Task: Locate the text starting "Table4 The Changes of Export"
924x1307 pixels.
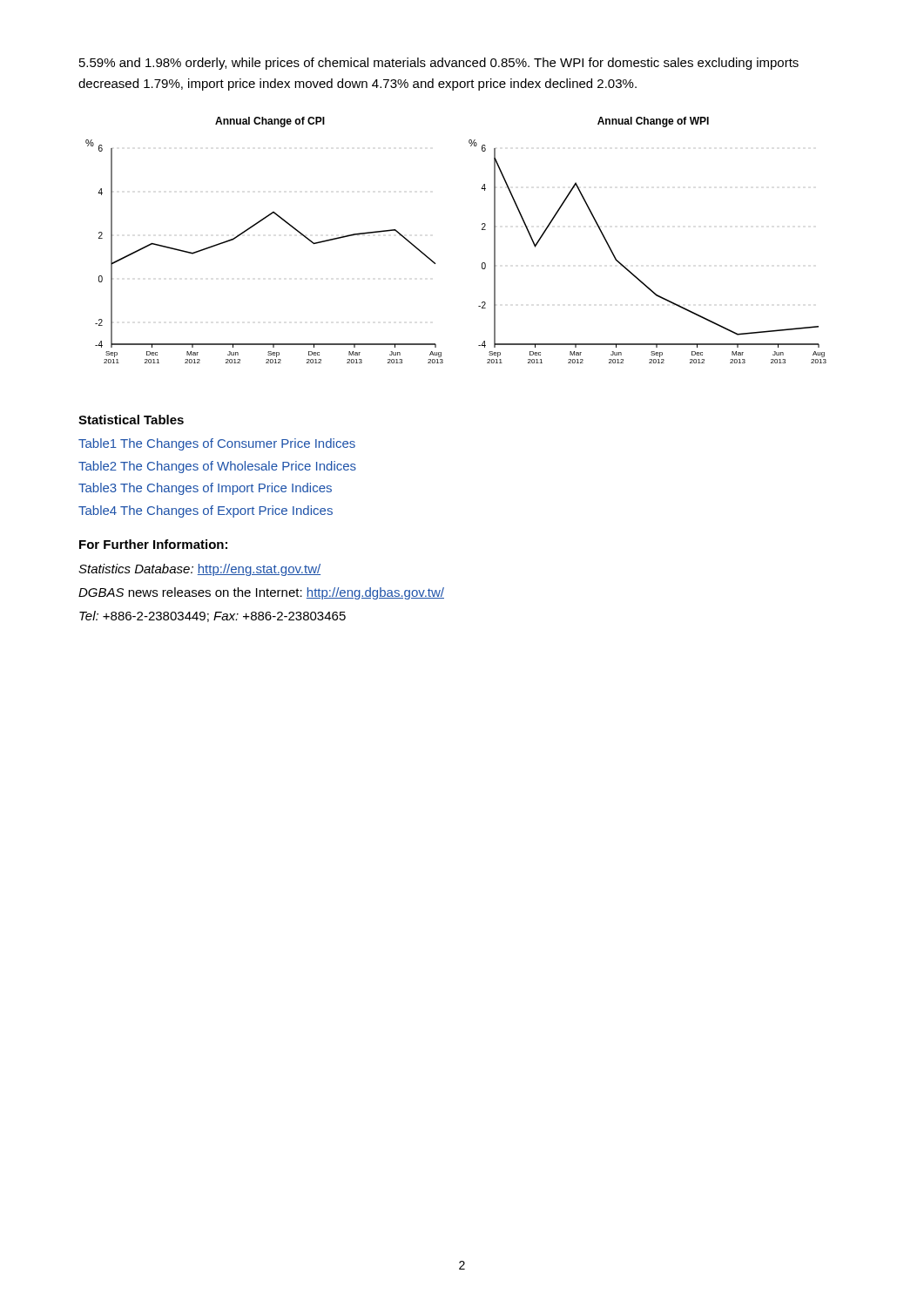Action: point(206,510)
